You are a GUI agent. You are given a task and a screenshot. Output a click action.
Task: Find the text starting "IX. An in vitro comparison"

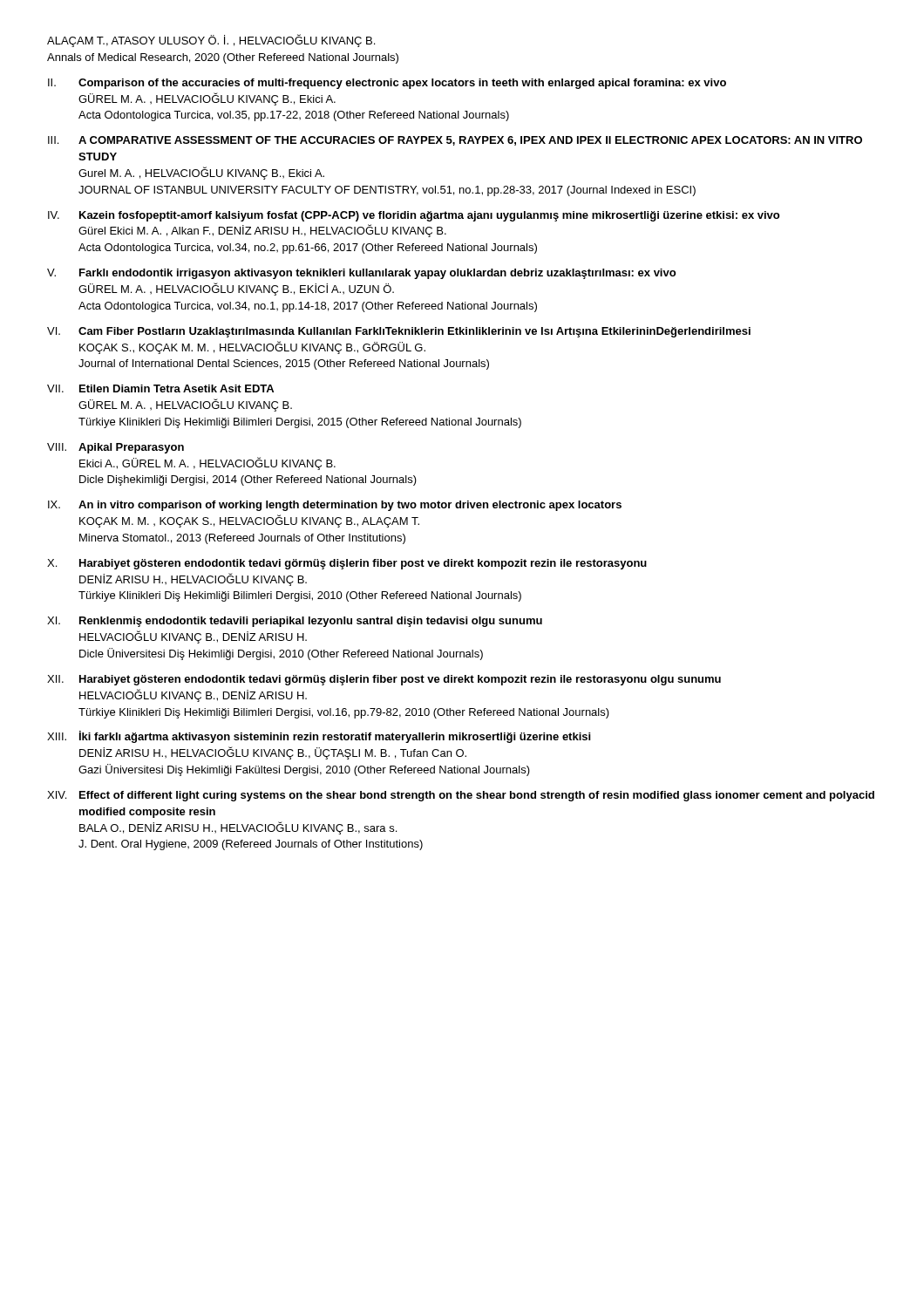tap(334, 522)
